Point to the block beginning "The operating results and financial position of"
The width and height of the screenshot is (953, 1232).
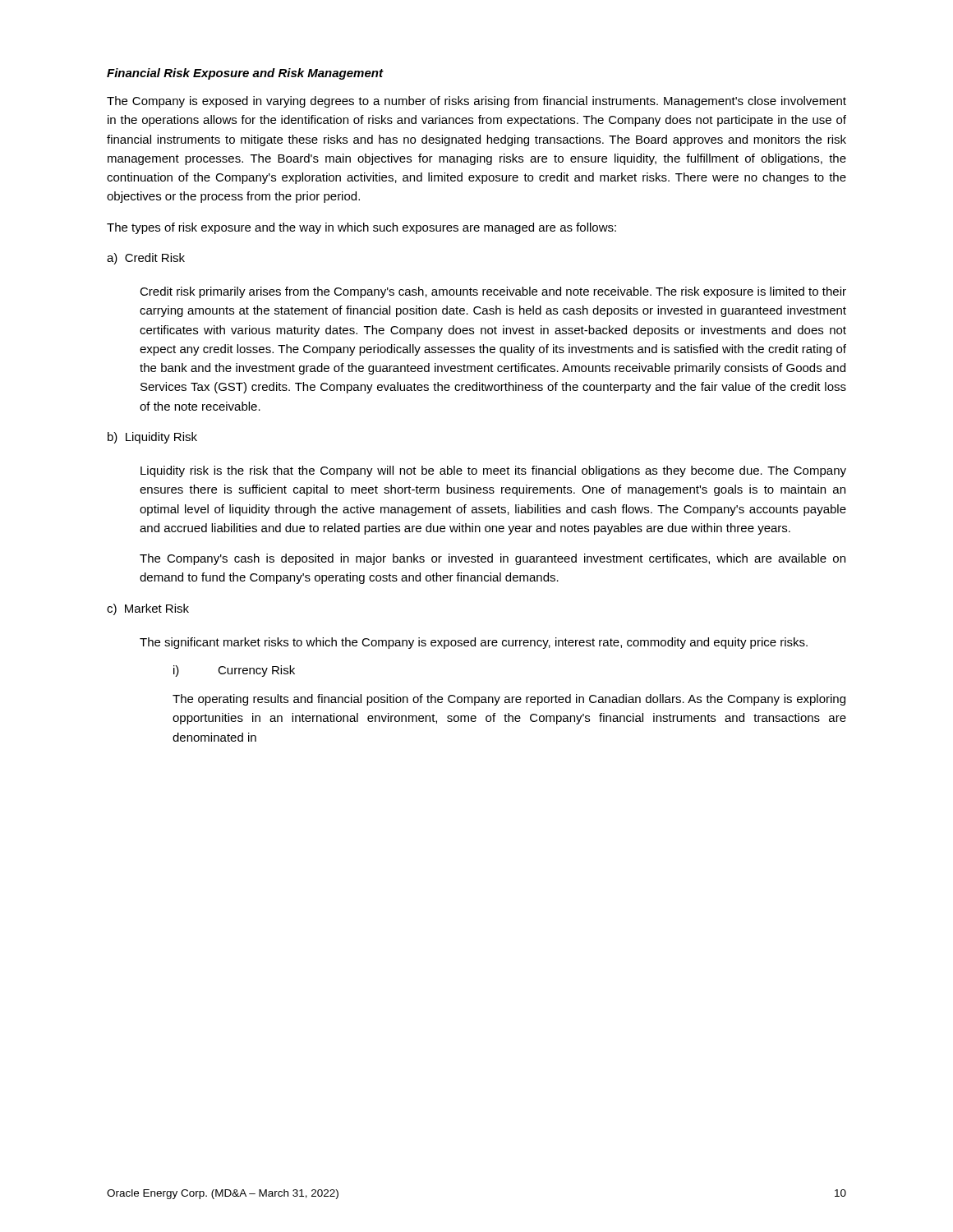pyautogui.click(x=509, y=718)
